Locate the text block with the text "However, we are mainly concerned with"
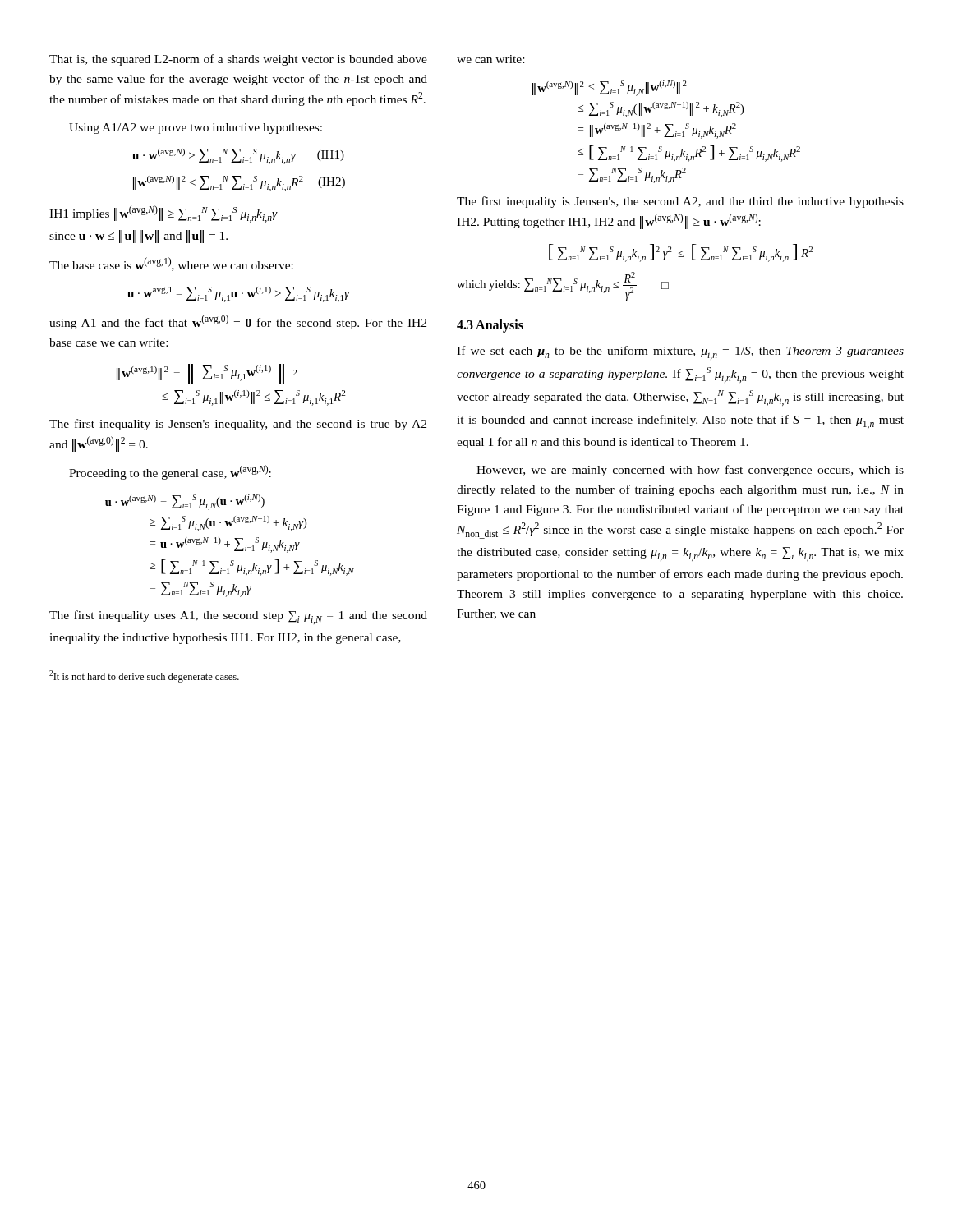 680,542
